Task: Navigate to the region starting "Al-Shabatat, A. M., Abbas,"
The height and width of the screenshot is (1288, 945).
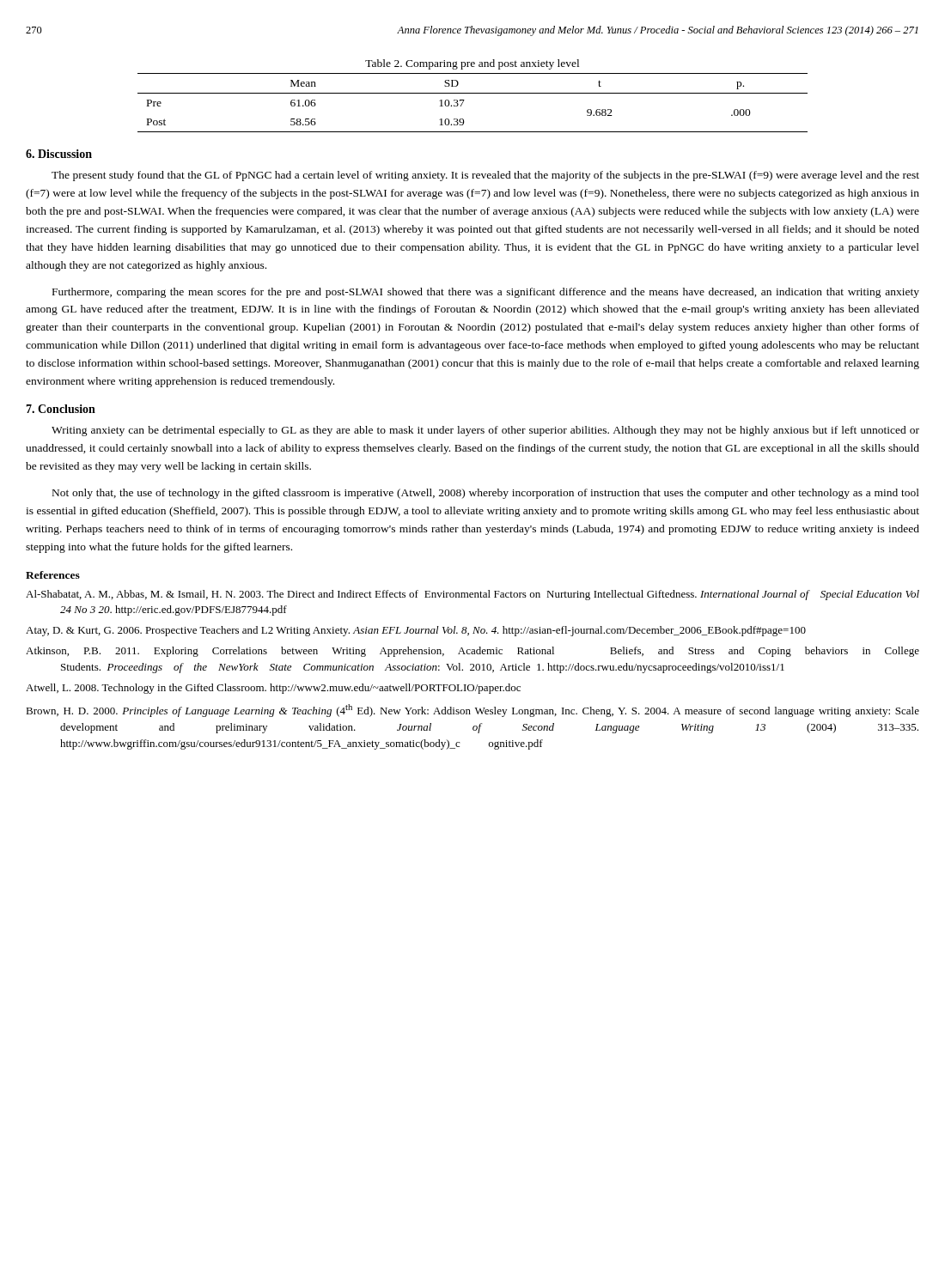Action: [472, 601]
